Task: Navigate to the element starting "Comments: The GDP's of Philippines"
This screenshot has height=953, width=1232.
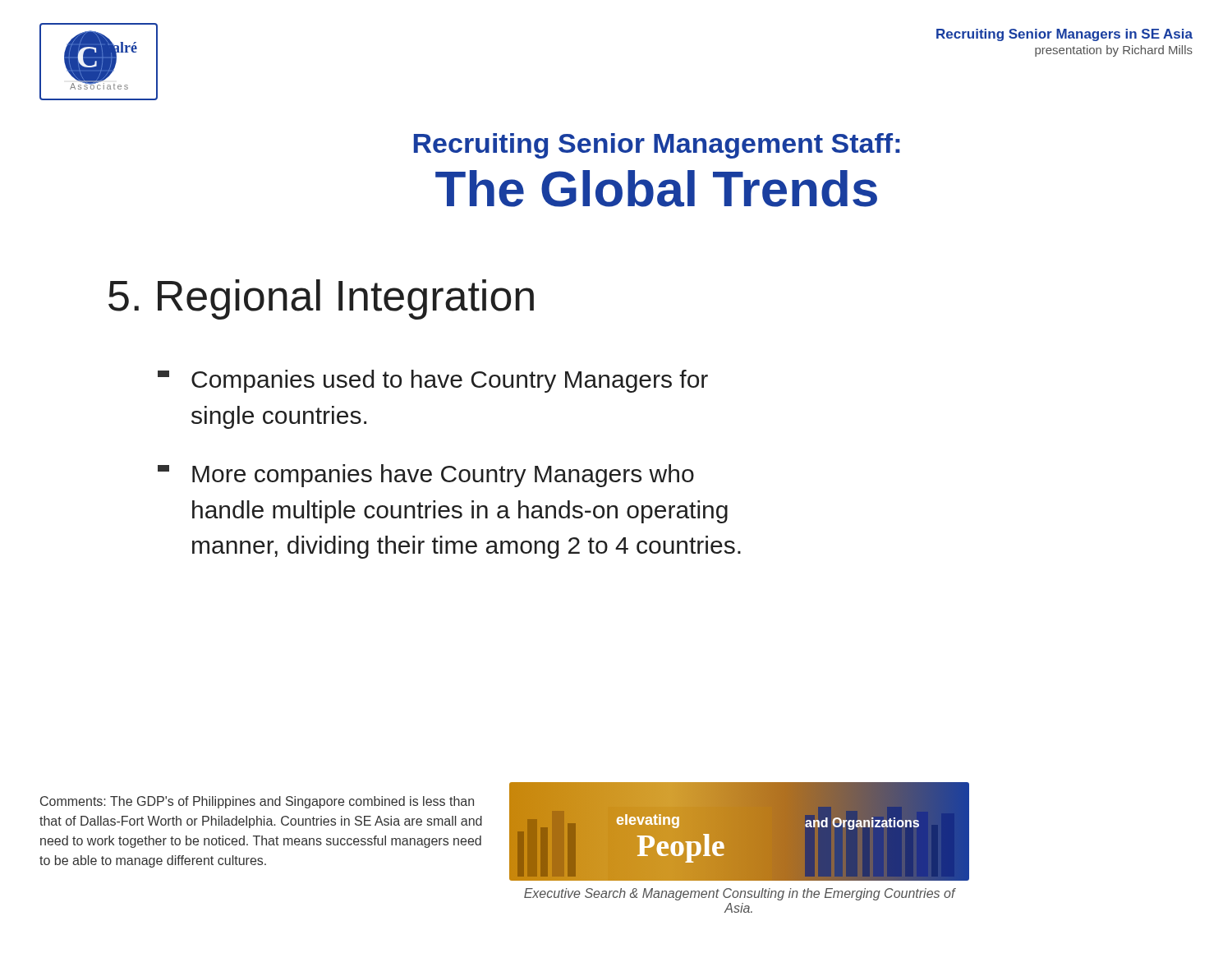Action: [261, 831]
